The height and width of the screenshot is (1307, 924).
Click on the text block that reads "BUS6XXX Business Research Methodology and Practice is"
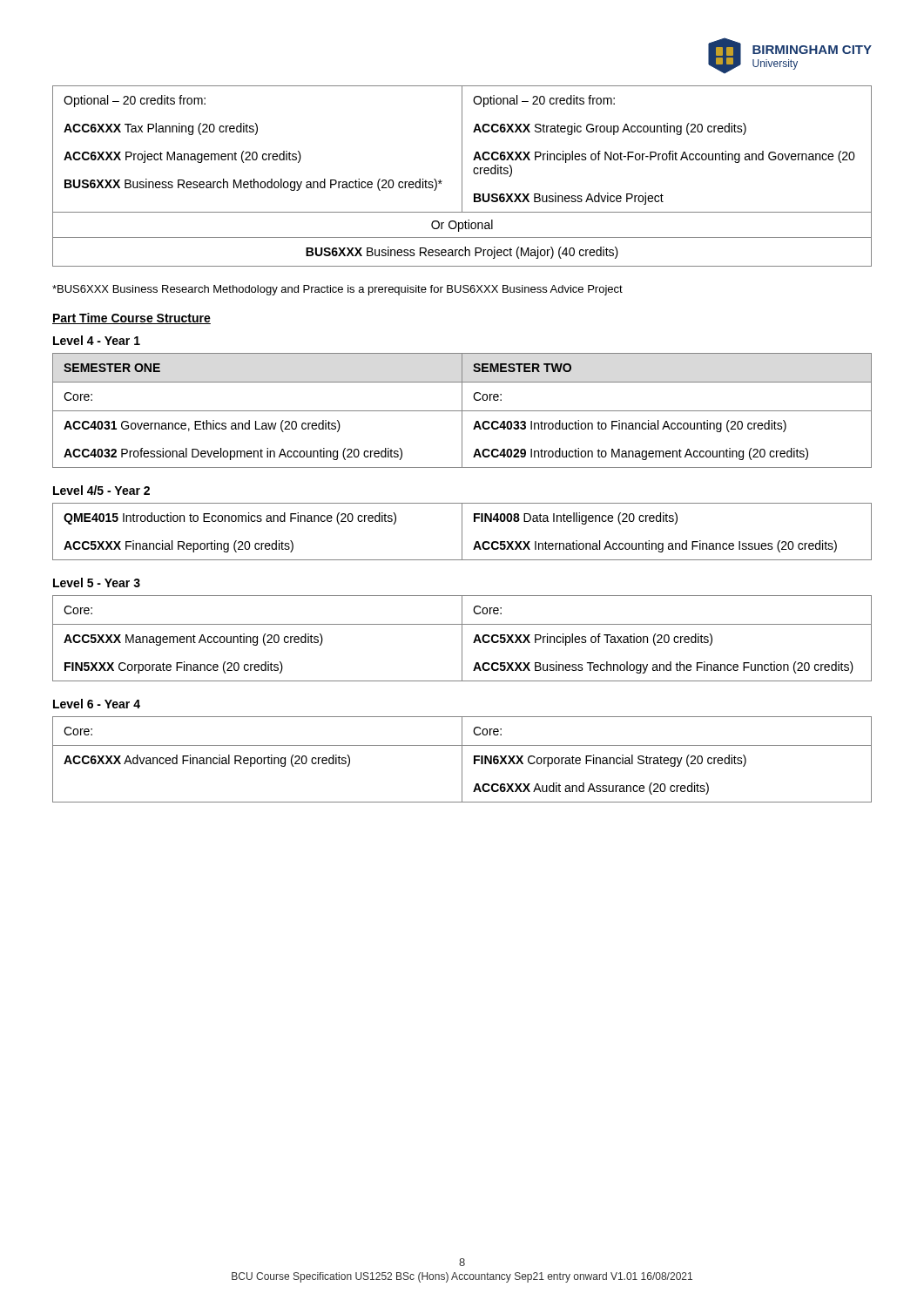[x=337, y=289]
